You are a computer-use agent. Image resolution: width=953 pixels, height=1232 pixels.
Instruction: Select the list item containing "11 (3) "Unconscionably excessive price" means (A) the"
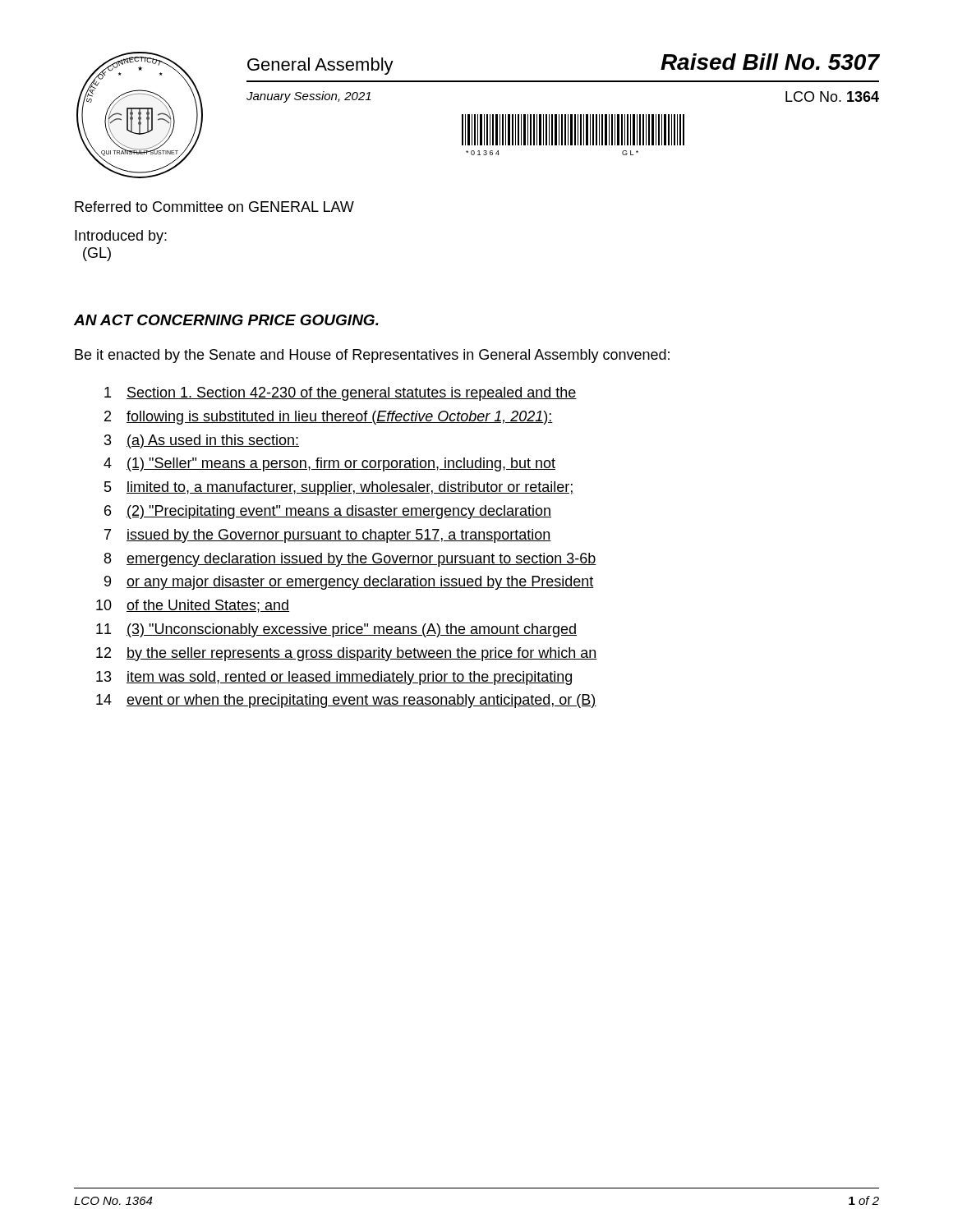tap(476, 629)
